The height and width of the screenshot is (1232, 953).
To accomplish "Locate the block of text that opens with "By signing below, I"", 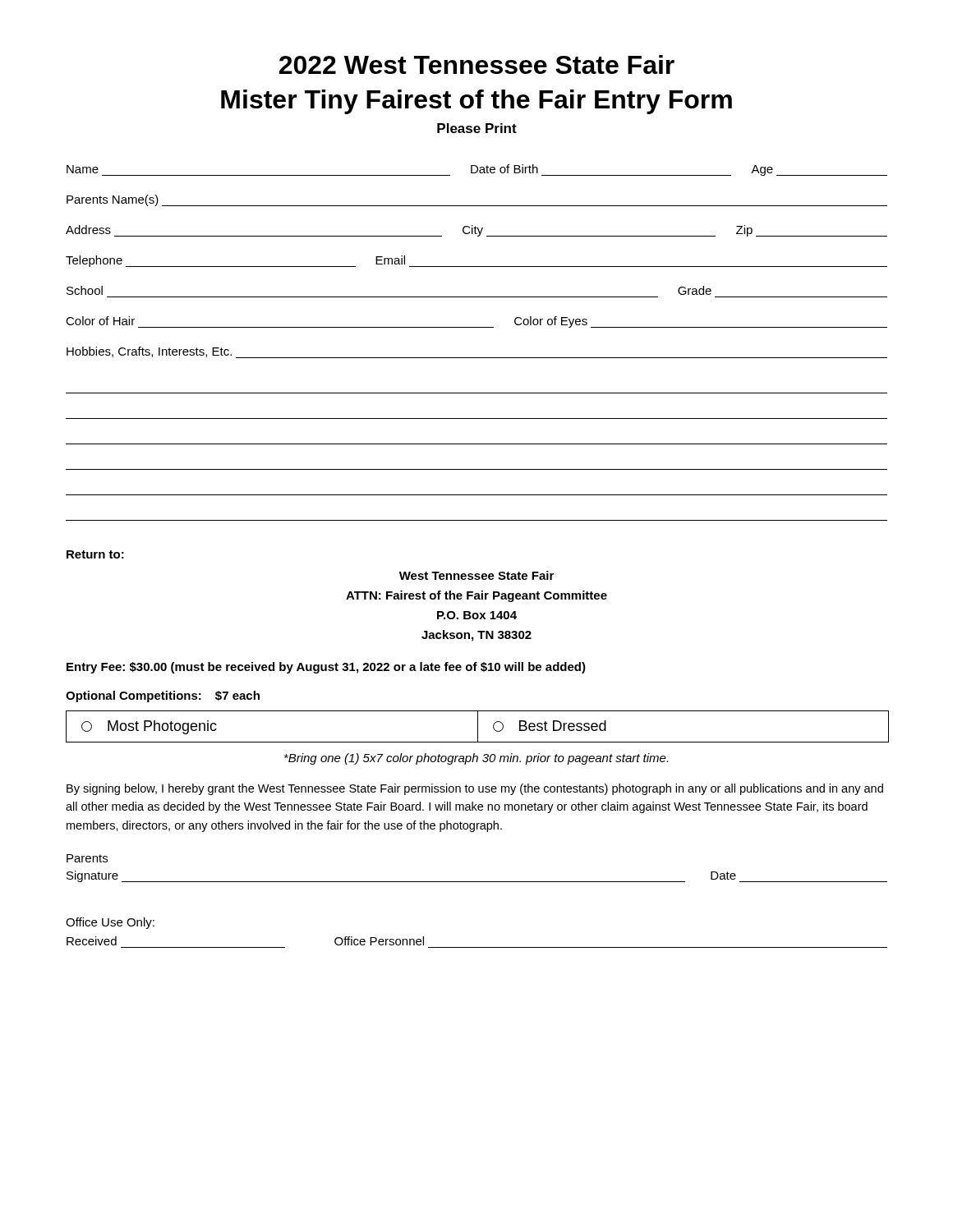I will pyautogui.click(x=475, y=807).
